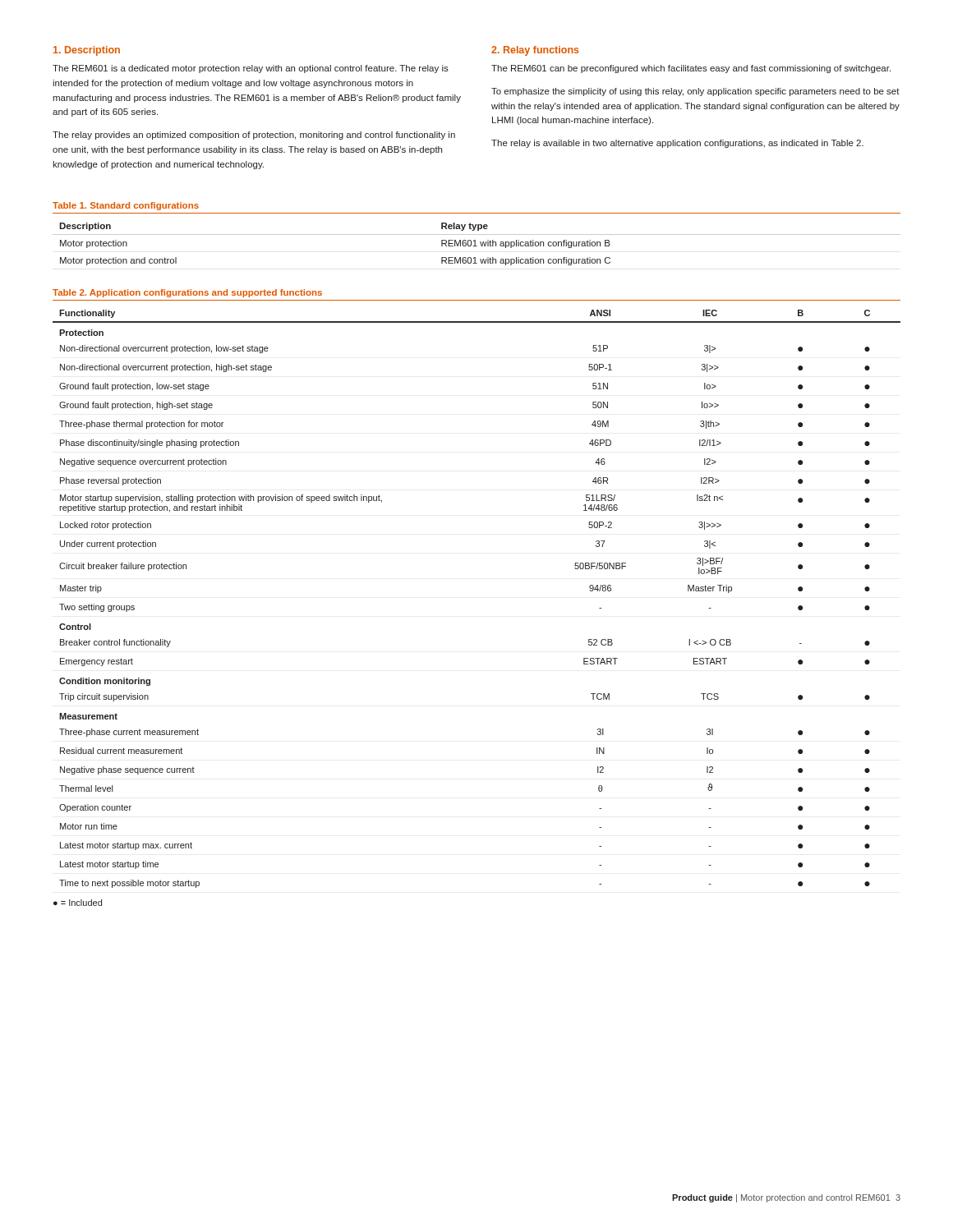
Task: Navigate to the passage starting "1. Description"
Action: point(87,50)
